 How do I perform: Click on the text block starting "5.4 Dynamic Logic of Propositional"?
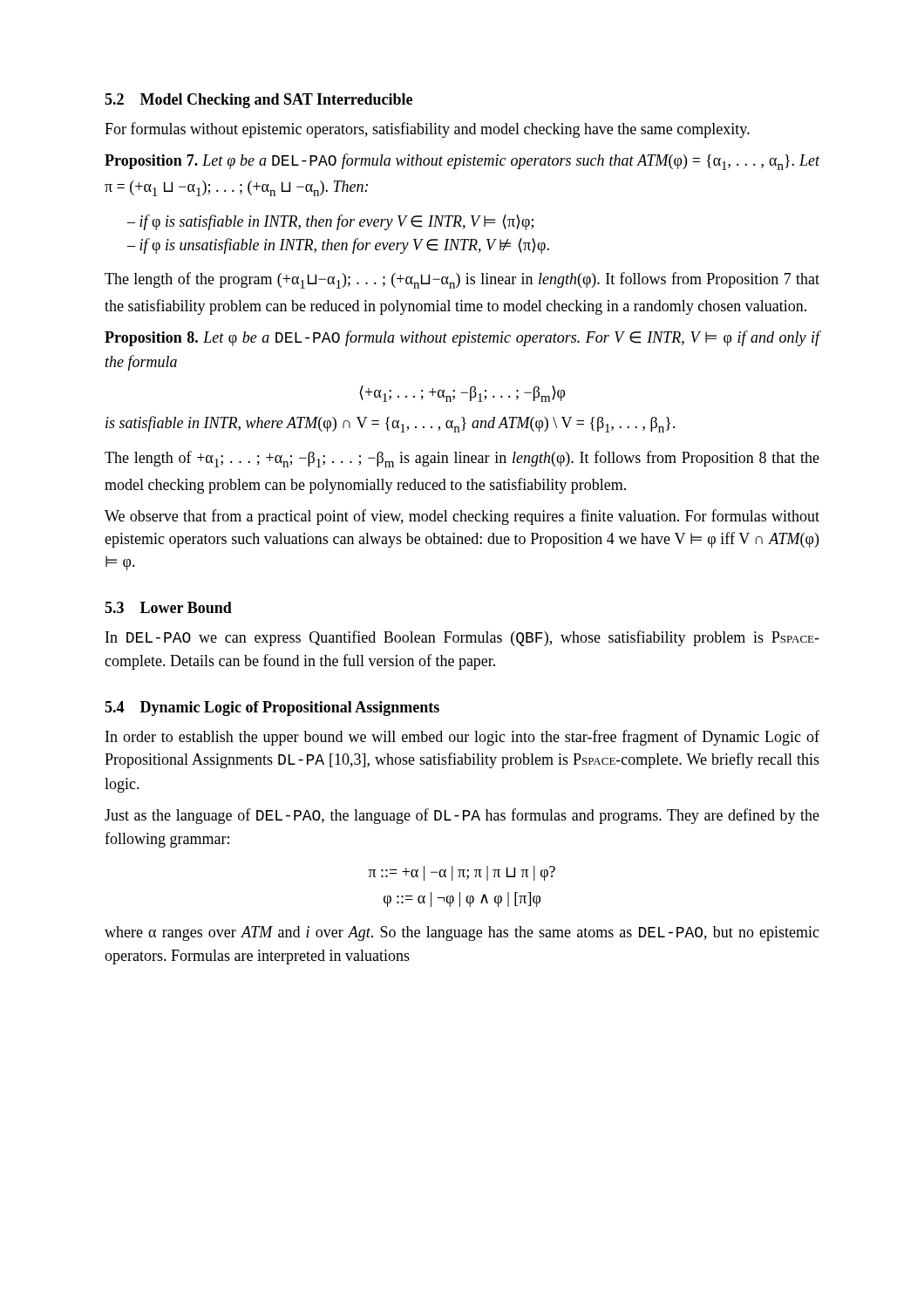272,707
